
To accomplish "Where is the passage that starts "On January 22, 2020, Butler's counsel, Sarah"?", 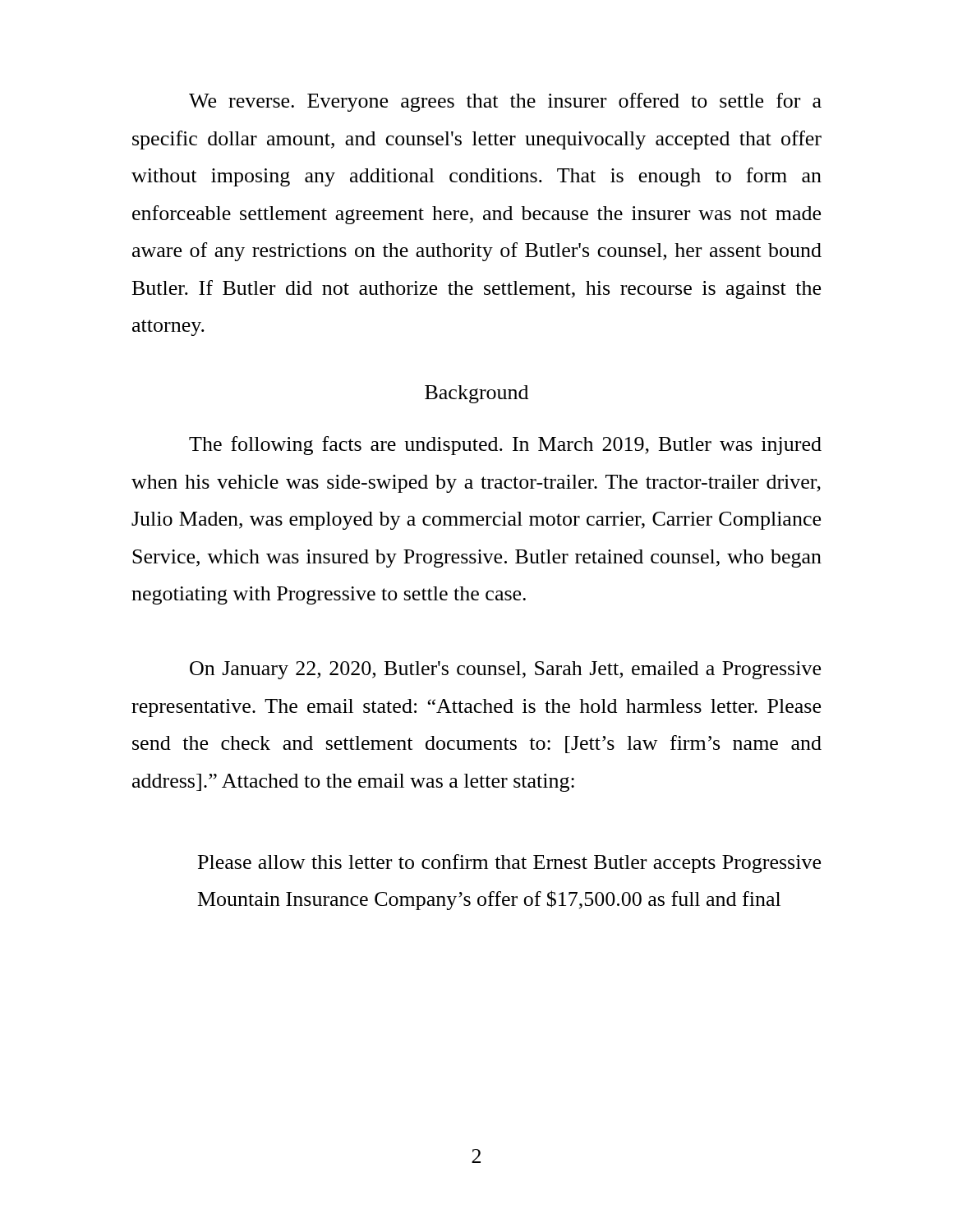I will tap(476, 724).
